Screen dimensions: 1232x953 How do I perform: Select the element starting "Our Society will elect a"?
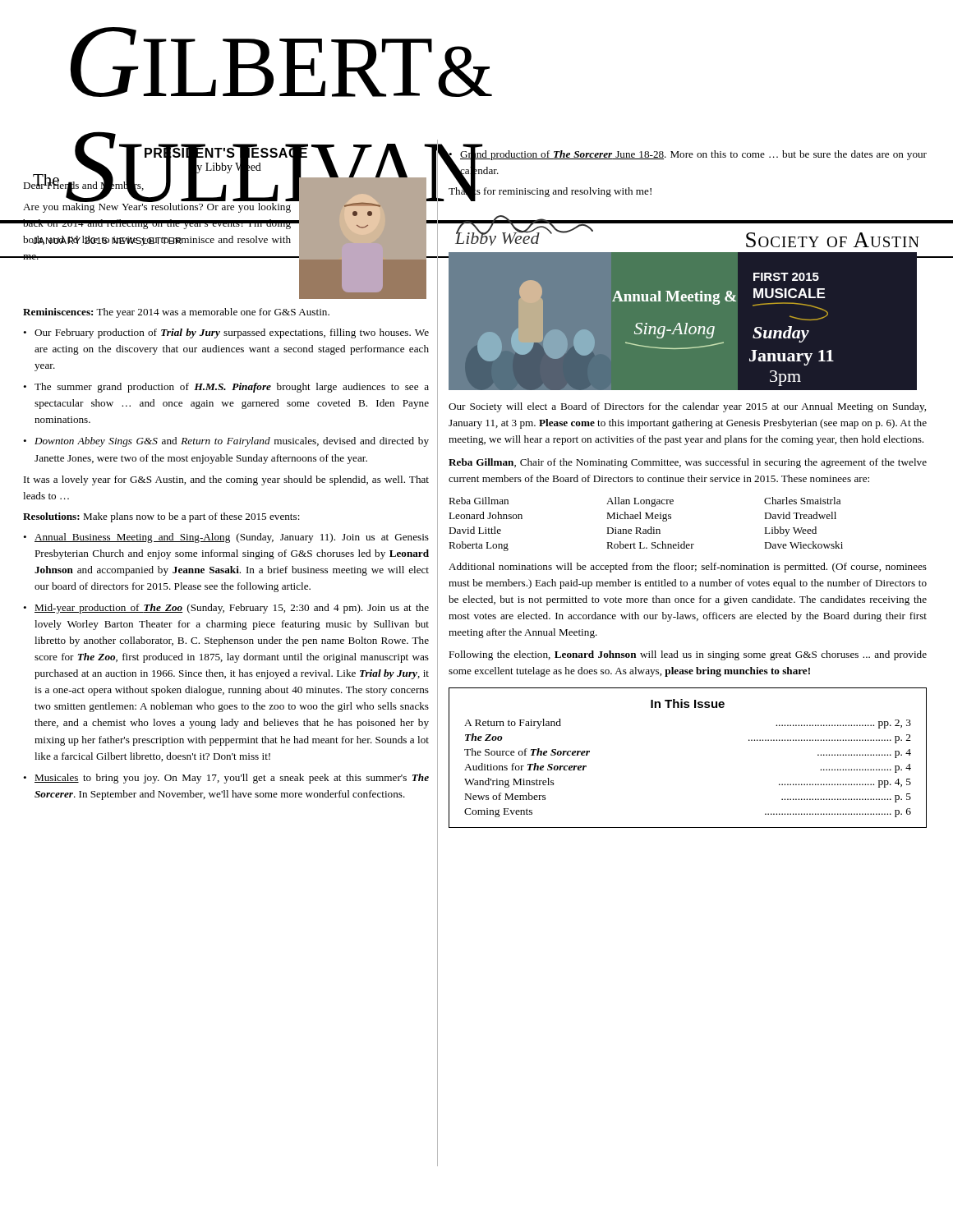pos(688,423)
